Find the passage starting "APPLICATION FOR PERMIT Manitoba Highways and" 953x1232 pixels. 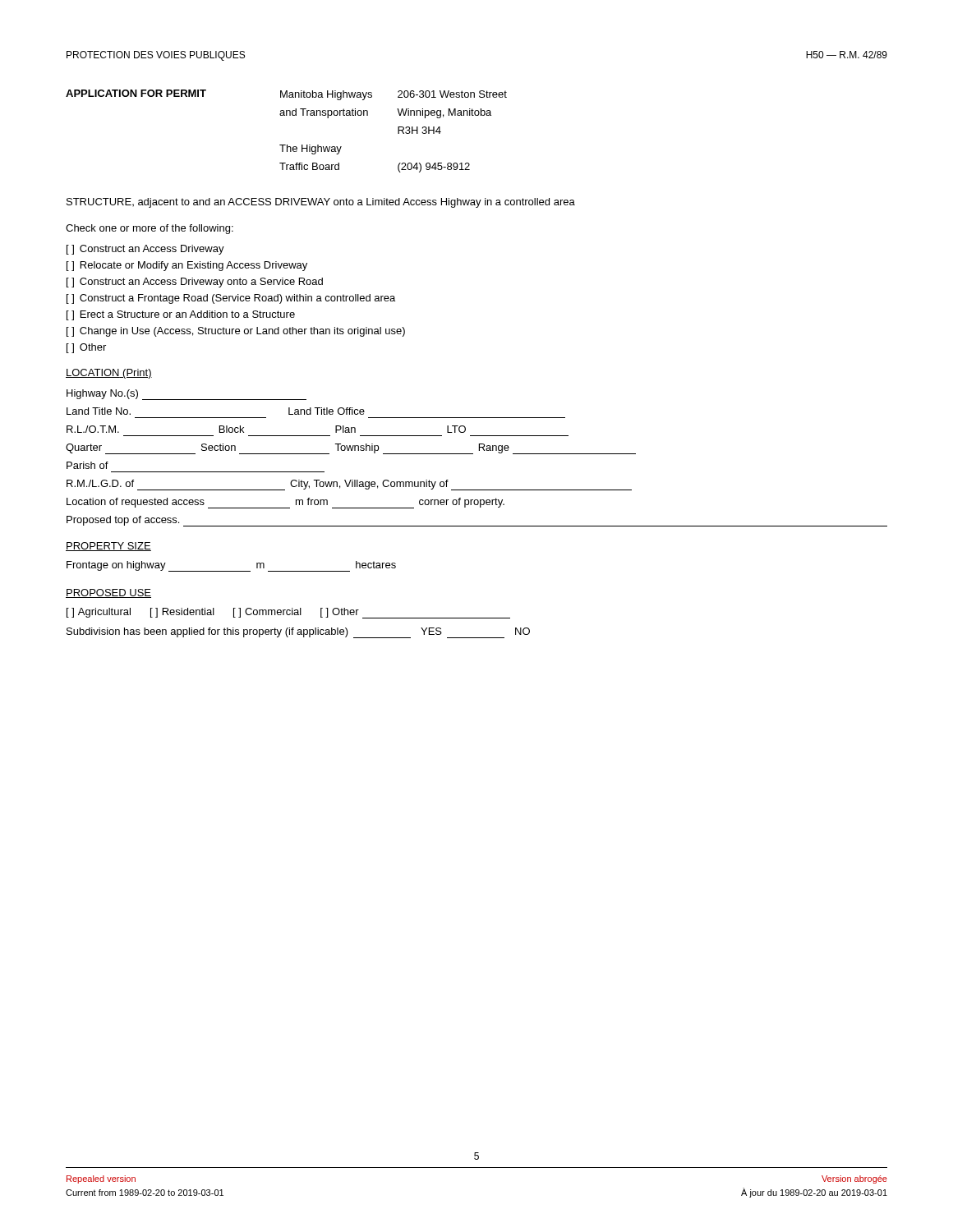point(286,95)
